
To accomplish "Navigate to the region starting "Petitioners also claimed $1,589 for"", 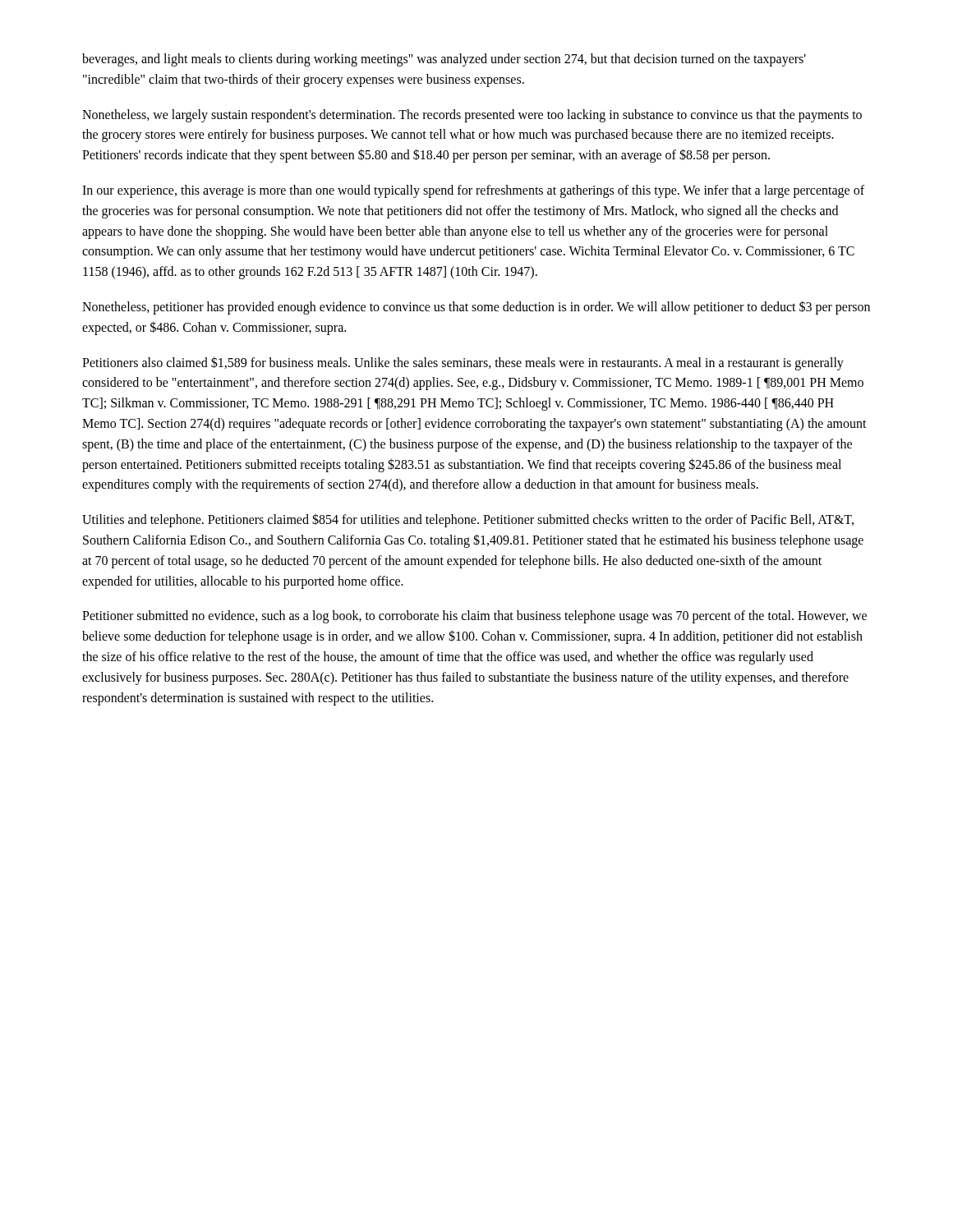I will tap(474, 423).
